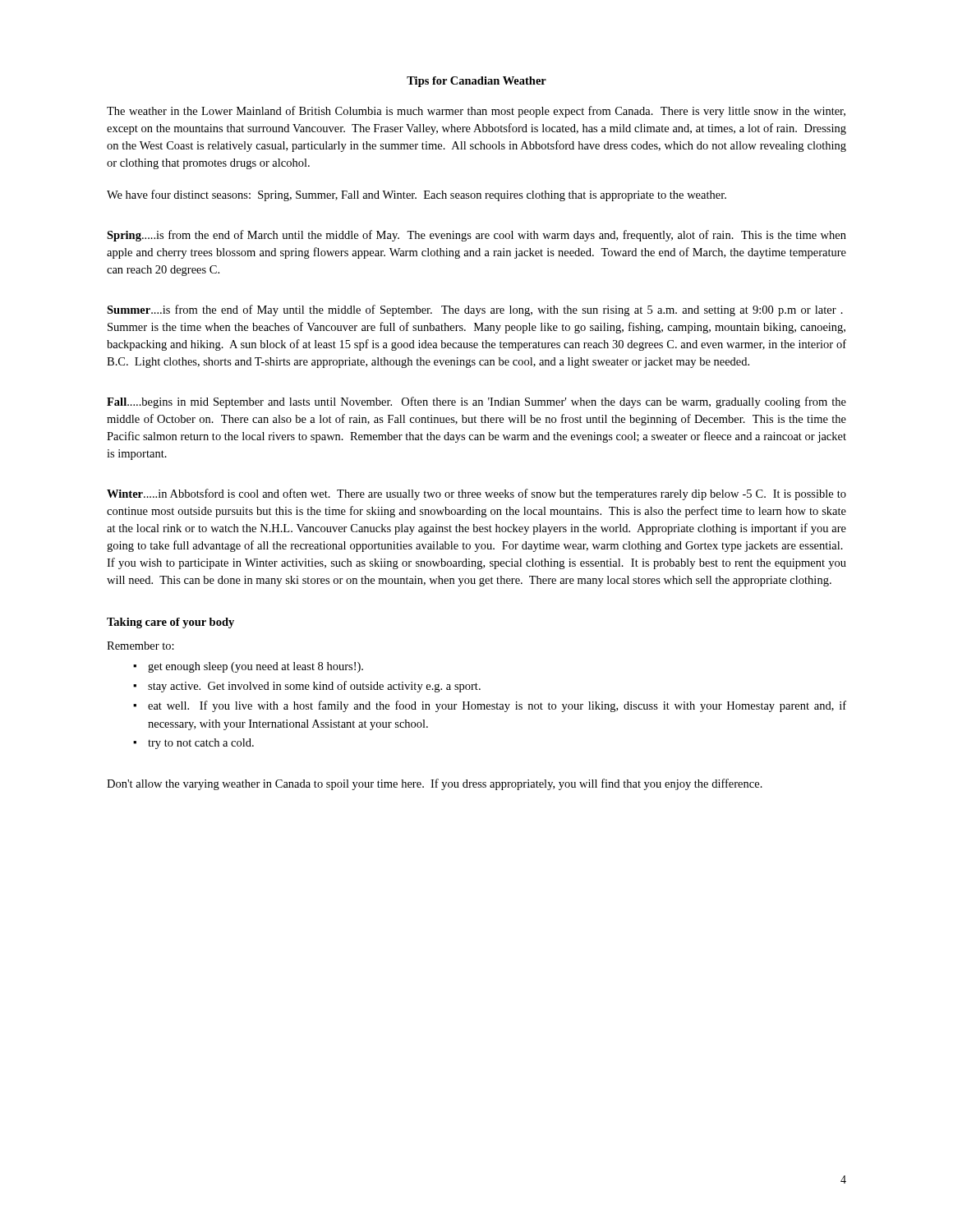Locate the element starting "Remember to:"
Screen dimensions: 1232x953
point(141,646)
